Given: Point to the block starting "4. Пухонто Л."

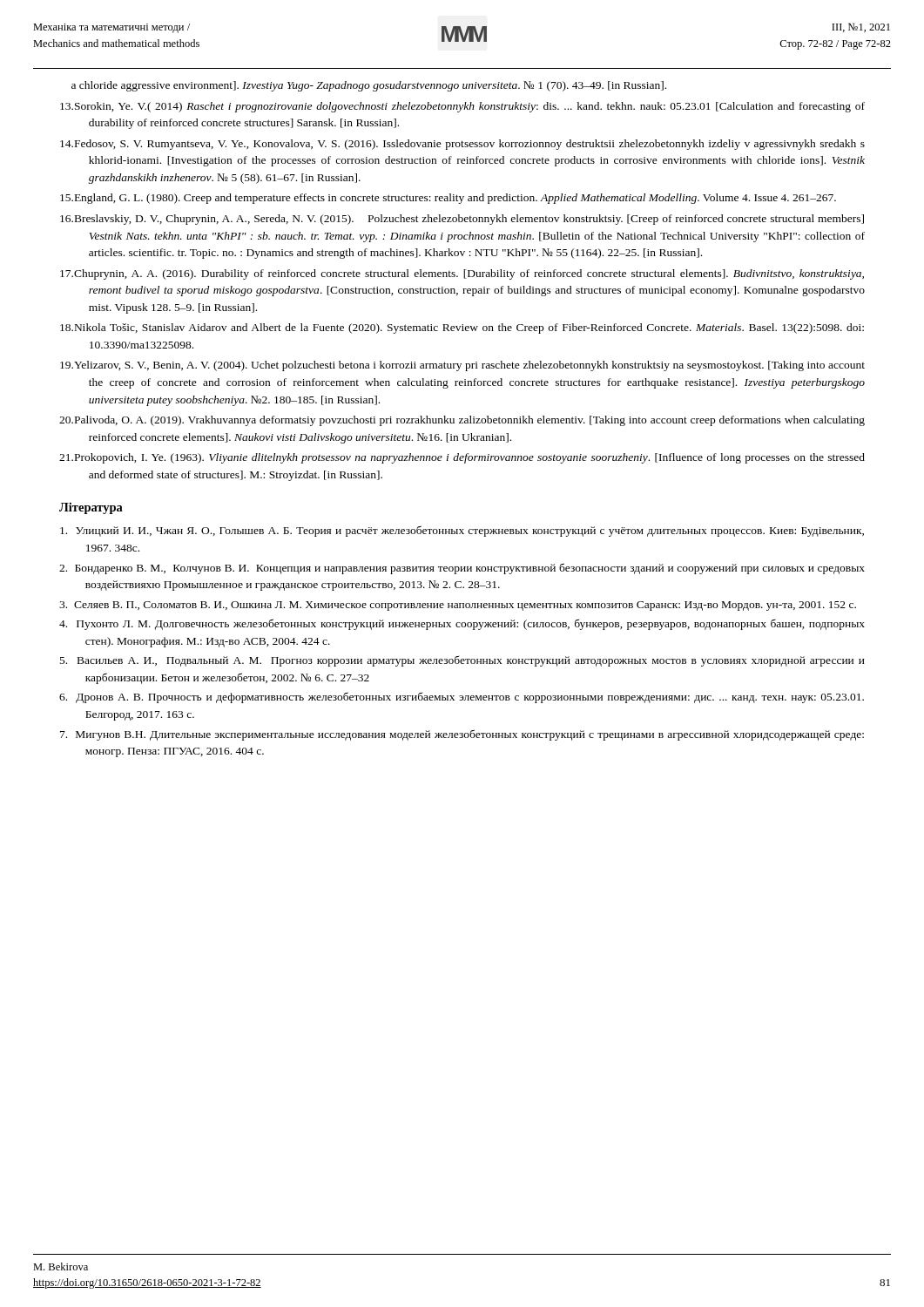Looking at the screenshot, I should click(x=462, y=632).
